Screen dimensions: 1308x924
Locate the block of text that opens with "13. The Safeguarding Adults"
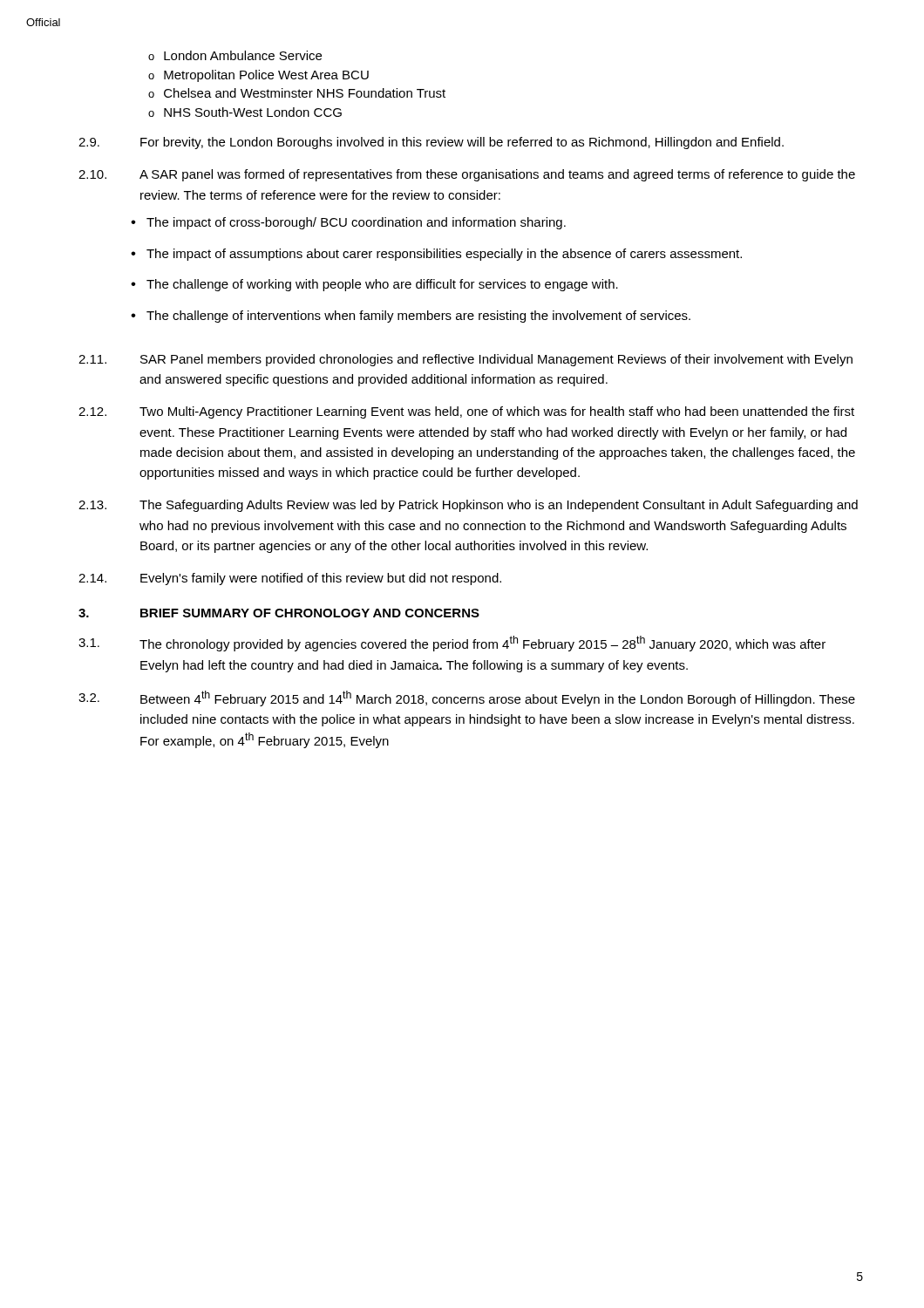(471, 525)
